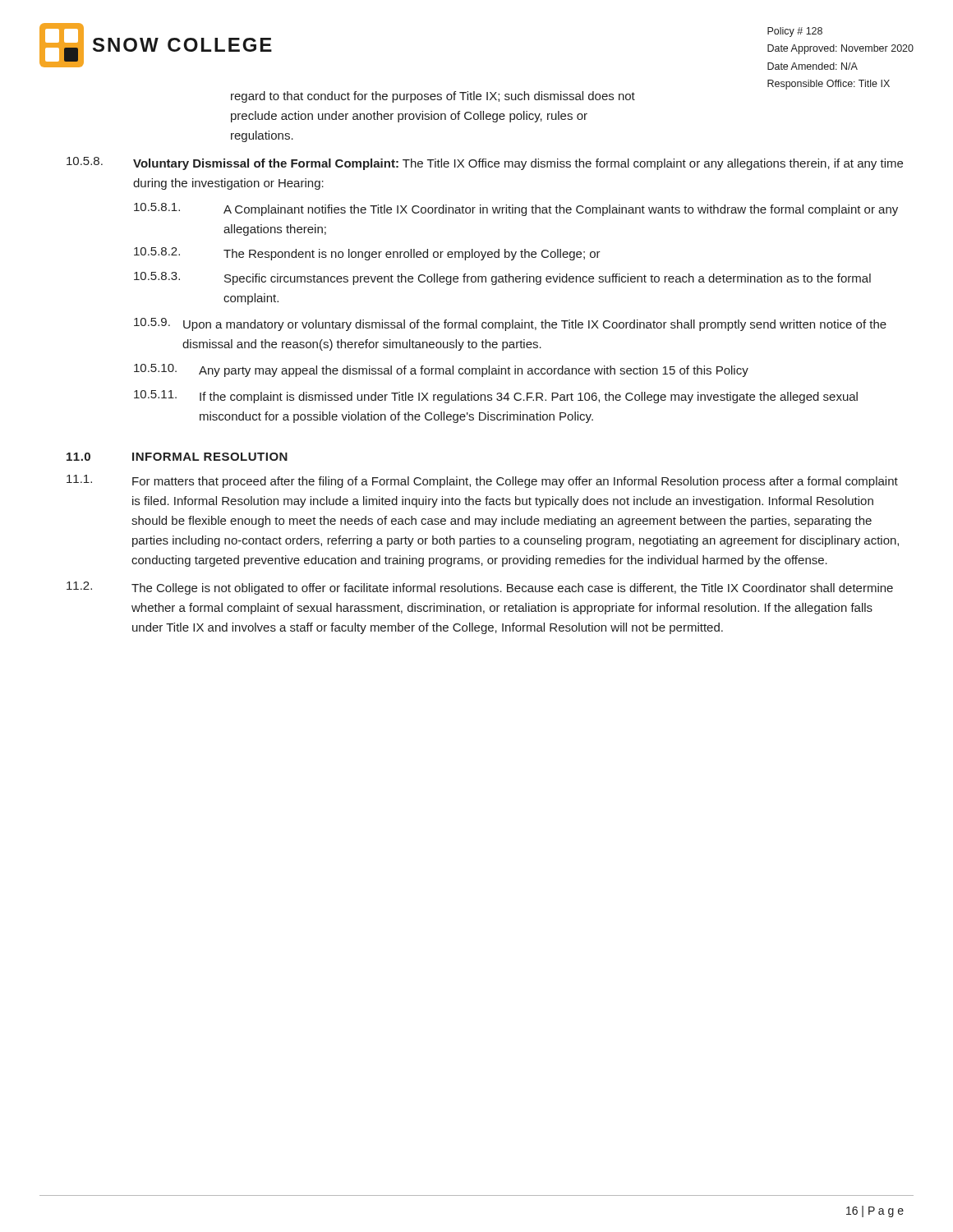Screen dimensions: 1232x953
Task: Select the list item containing "10.5.8.2. The Respondent is no longer enrolled or"
Action: tap(518, 254)
